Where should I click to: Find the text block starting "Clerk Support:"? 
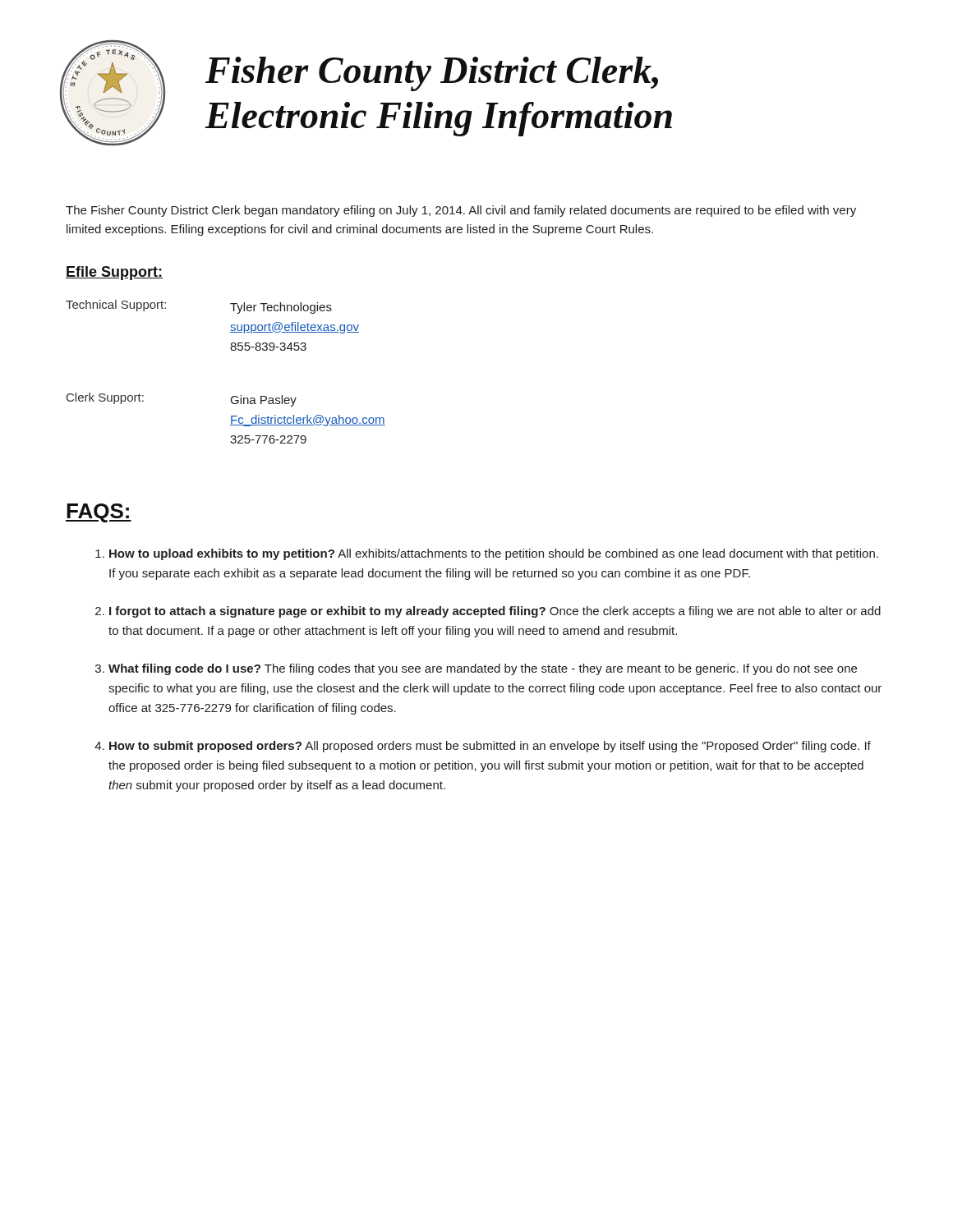pos(105,397)
